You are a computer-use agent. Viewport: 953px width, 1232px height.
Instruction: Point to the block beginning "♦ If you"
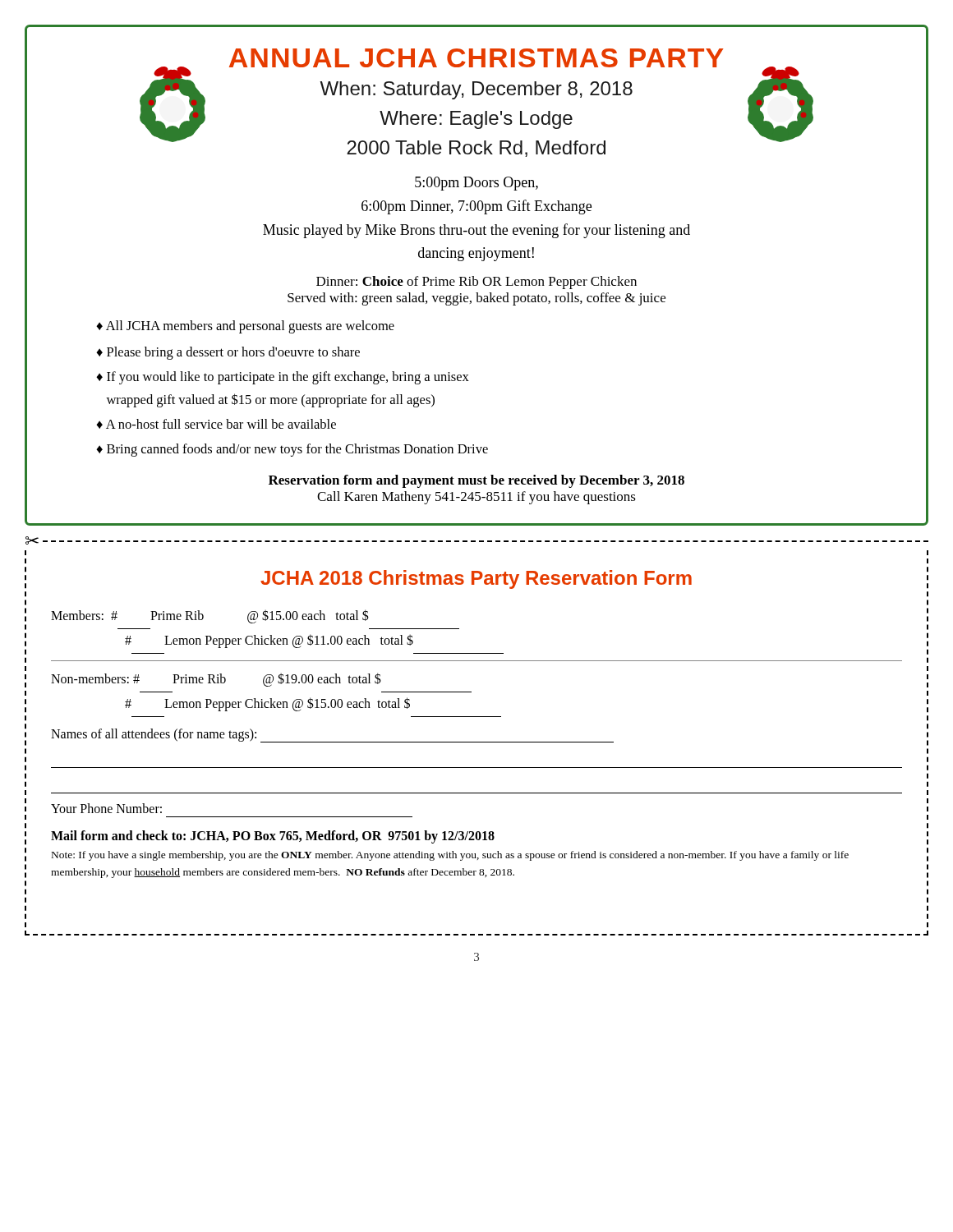coord(283,388)
